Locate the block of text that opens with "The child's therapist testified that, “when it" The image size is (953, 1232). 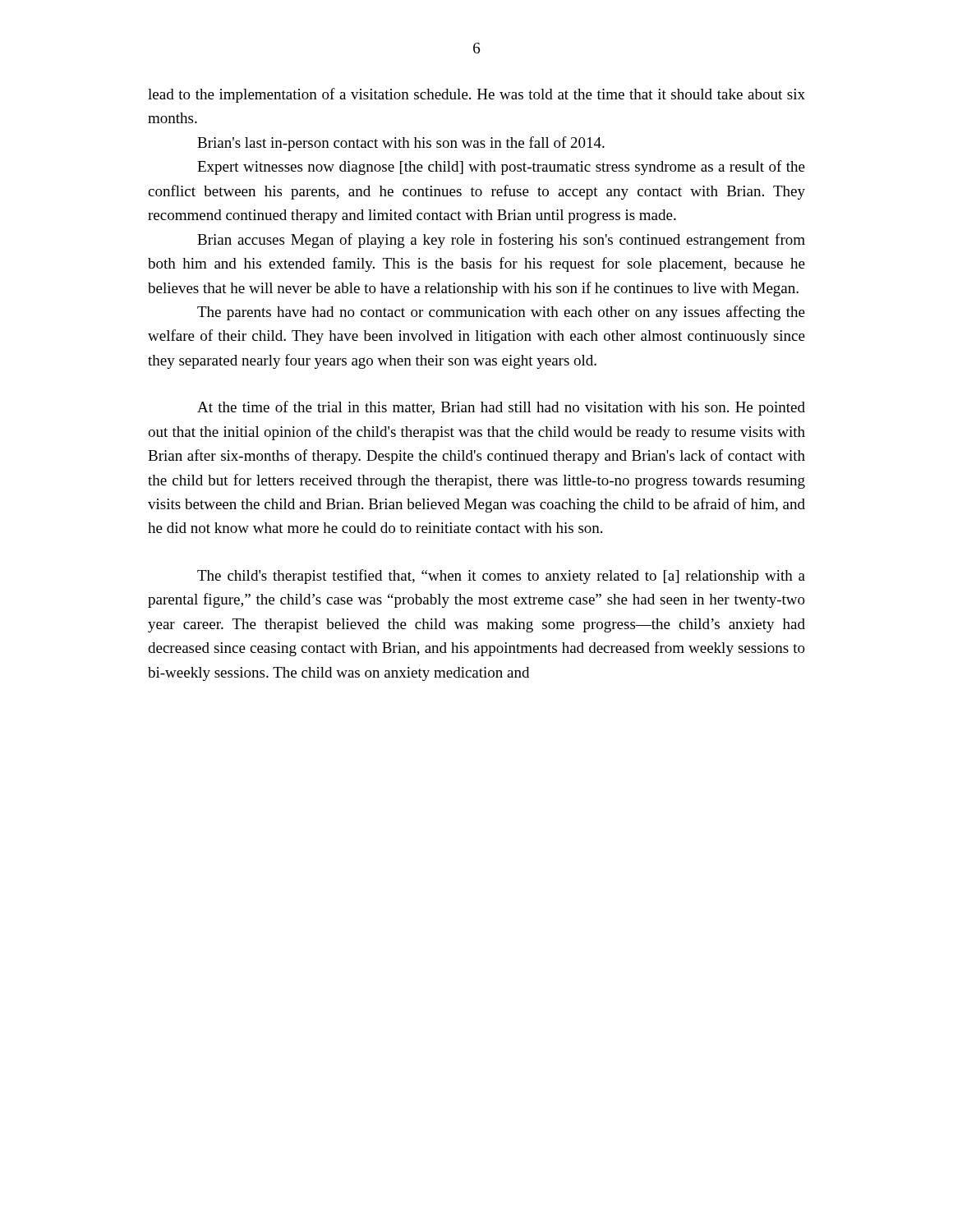(x=476, y=624)
